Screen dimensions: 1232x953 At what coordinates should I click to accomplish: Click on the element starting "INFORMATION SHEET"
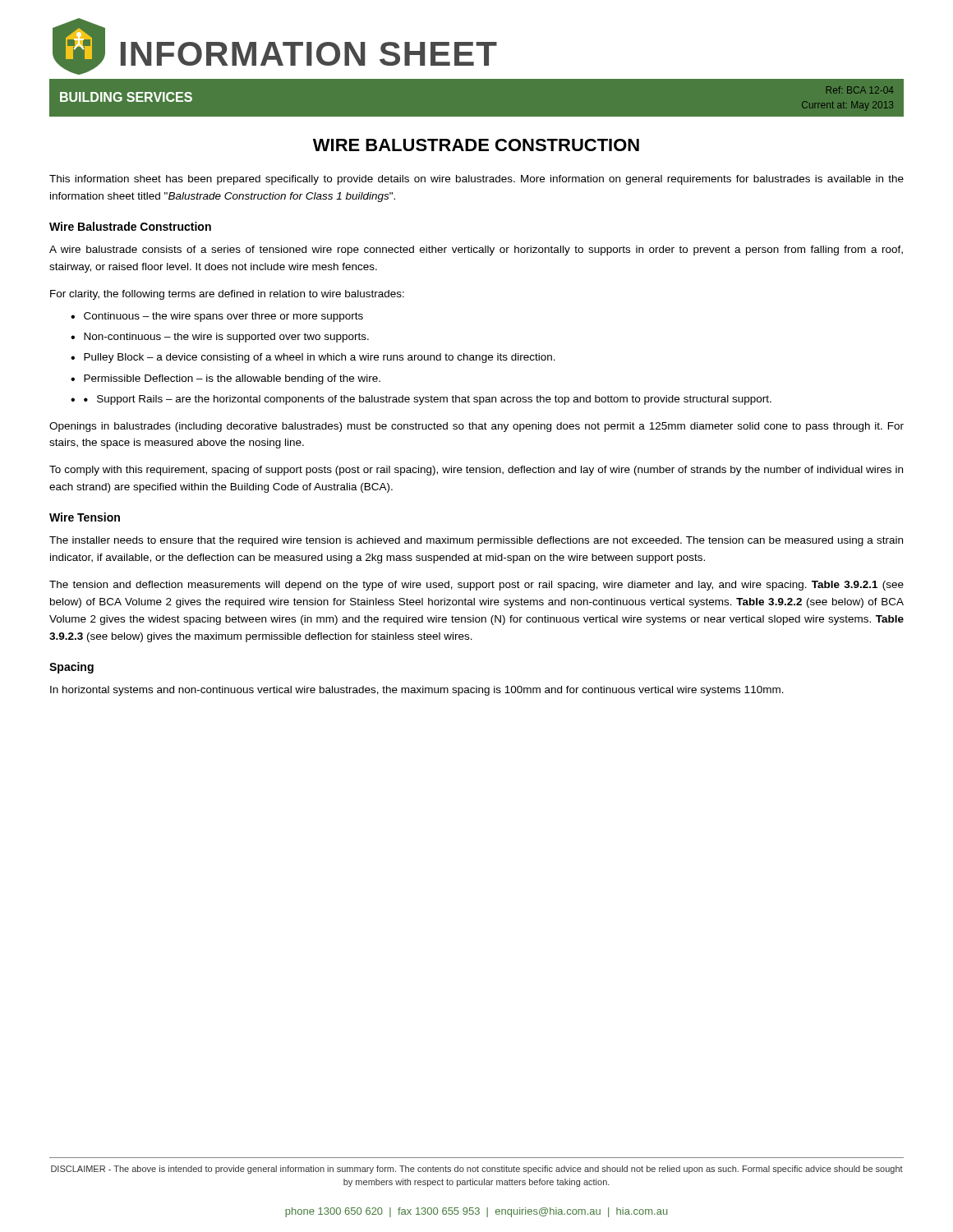[308, 54]
